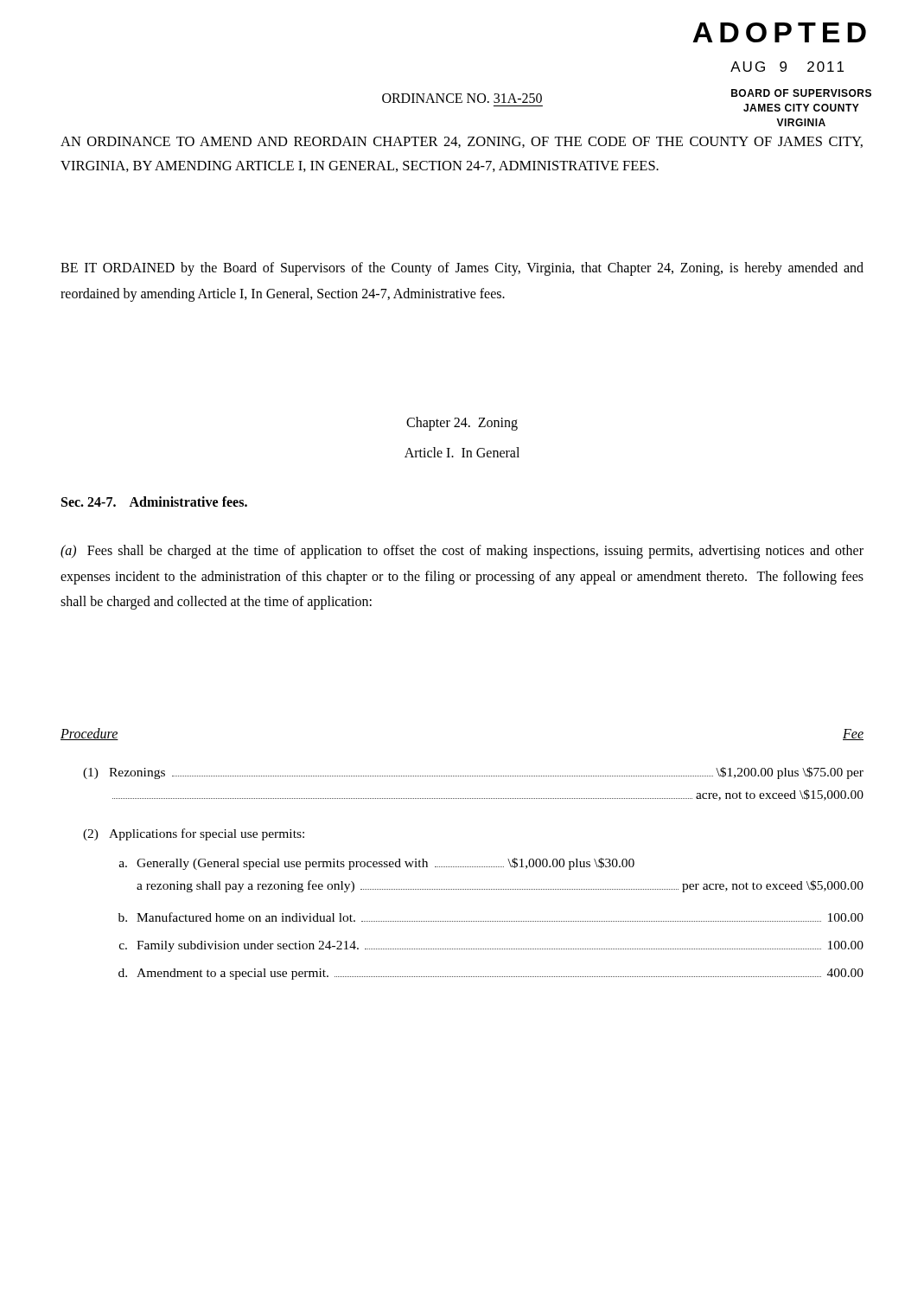This screenshot has width=924, height=1297.
Task: Click the passage that begins "AN ORDINANCE TO AMEND"
Action: point(462,153)
